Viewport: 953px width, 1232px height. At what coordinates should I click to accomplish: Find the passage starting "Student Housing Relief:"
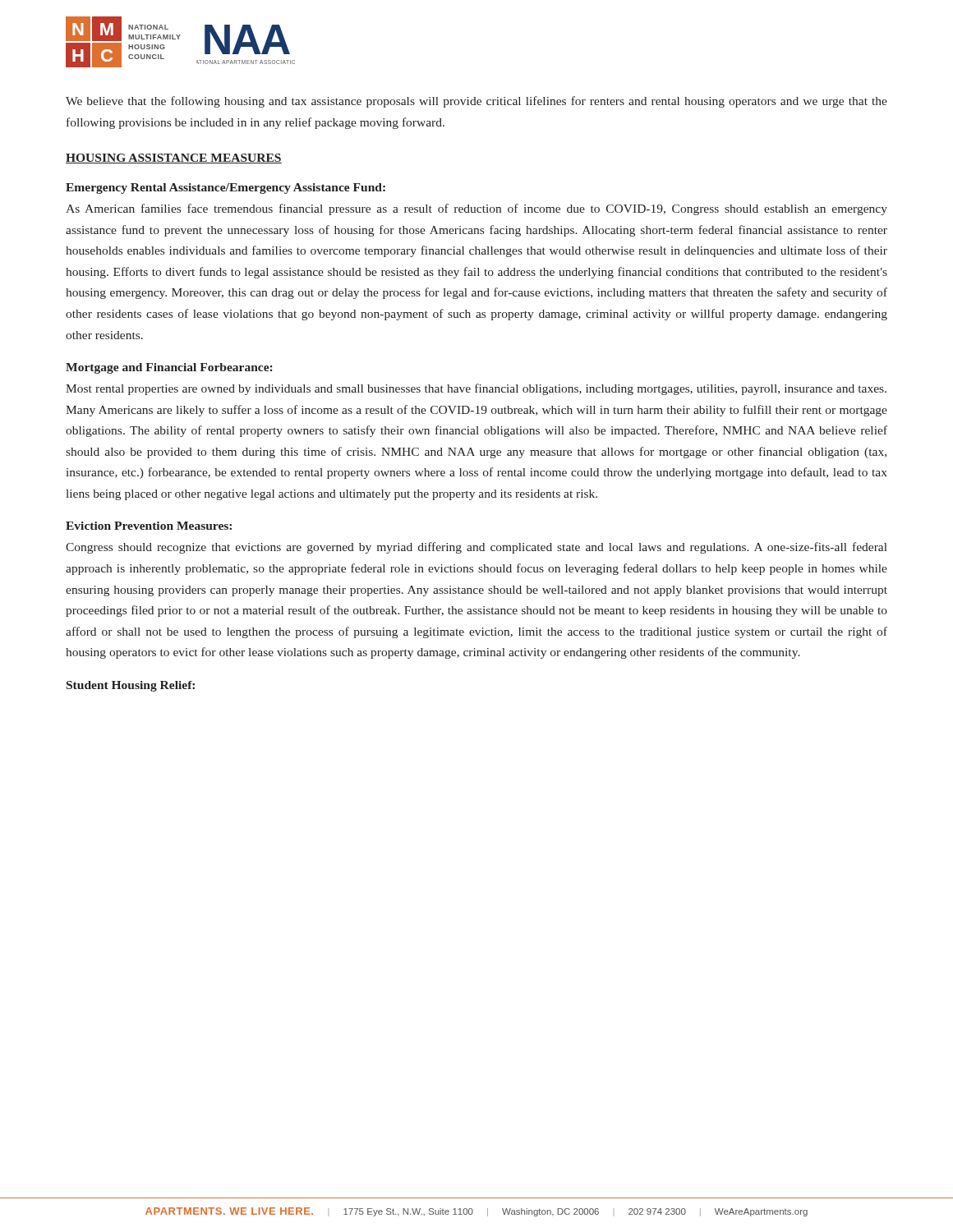pyautogui.click(x=131, y=684)
